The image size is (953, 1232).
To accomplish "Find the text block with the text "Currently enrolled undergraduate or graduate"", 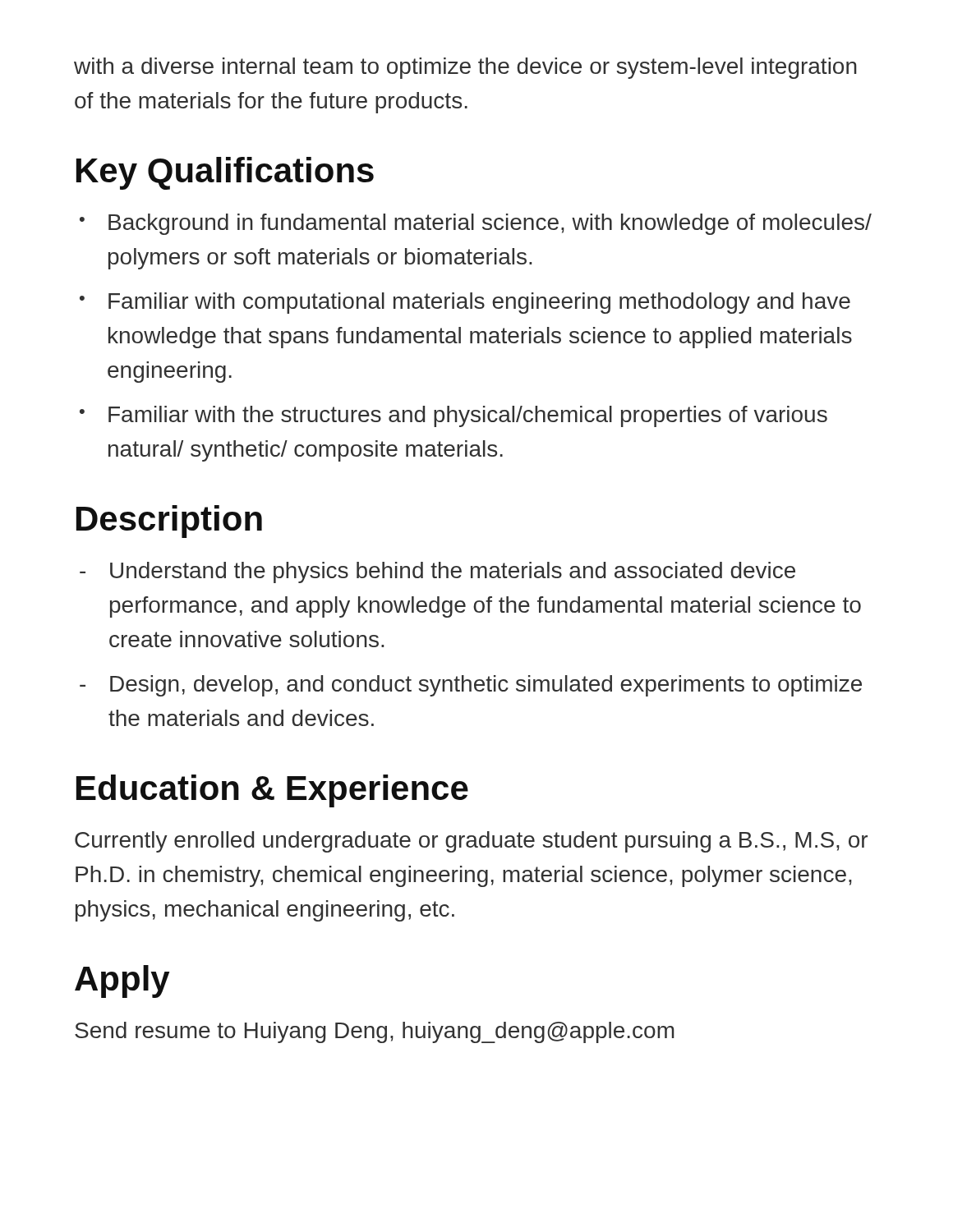I will tap(471, 874).
